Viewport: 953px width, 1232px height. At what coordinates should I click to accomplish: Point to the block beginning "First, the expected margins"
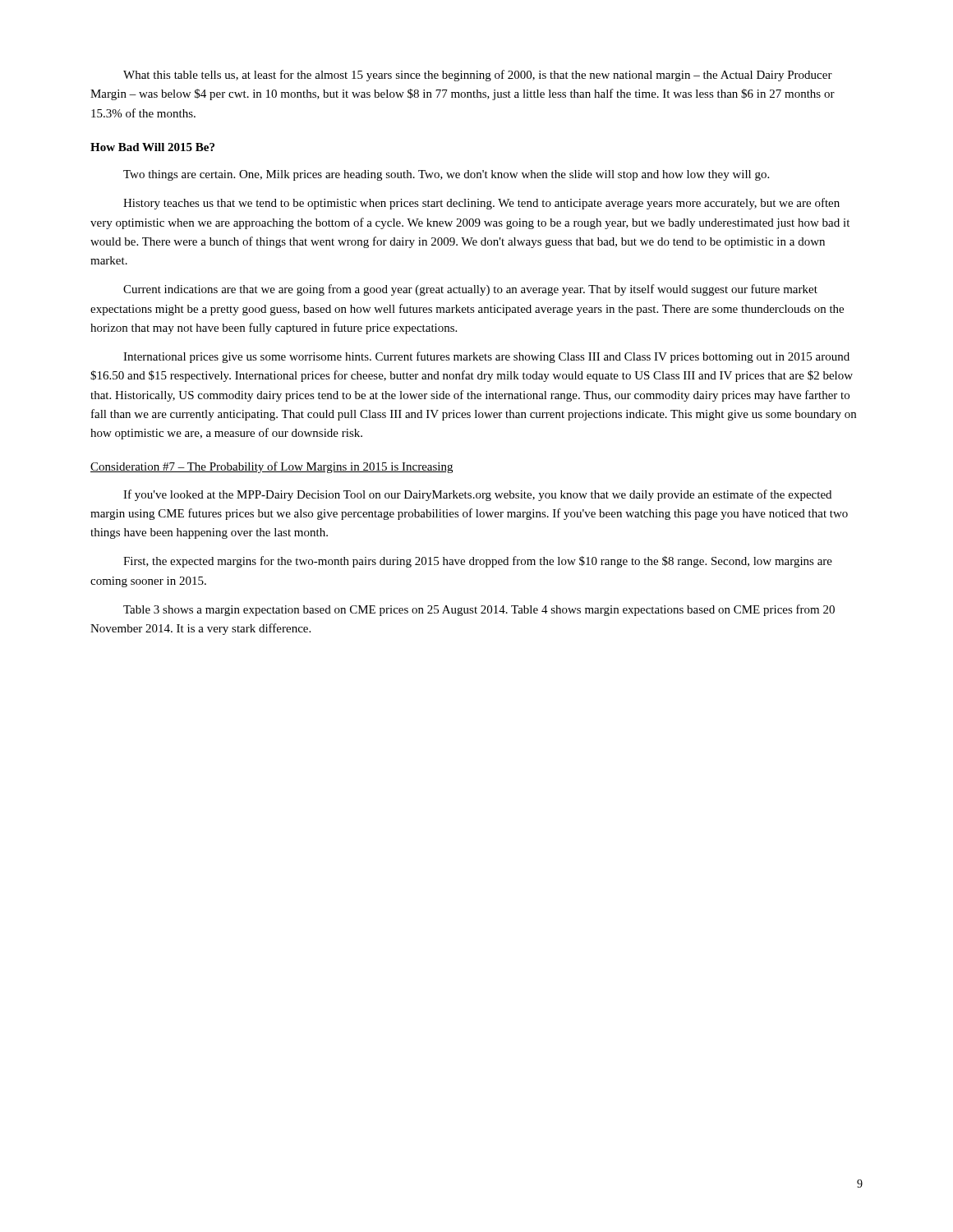476,571
